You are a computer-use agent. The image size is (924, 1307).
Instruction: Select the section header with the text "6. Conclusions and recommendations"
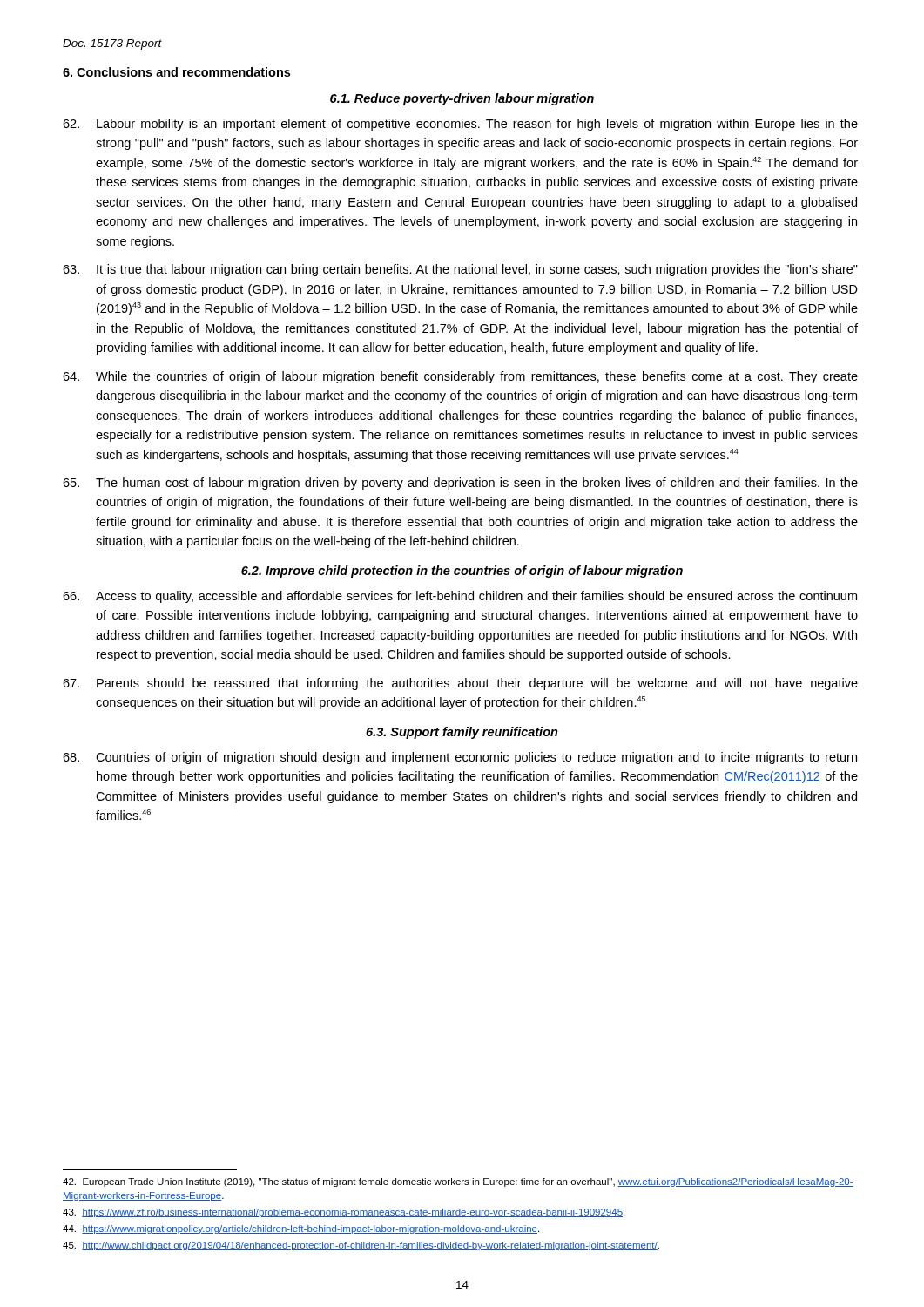pyautogui.click(x=177, y=72)
